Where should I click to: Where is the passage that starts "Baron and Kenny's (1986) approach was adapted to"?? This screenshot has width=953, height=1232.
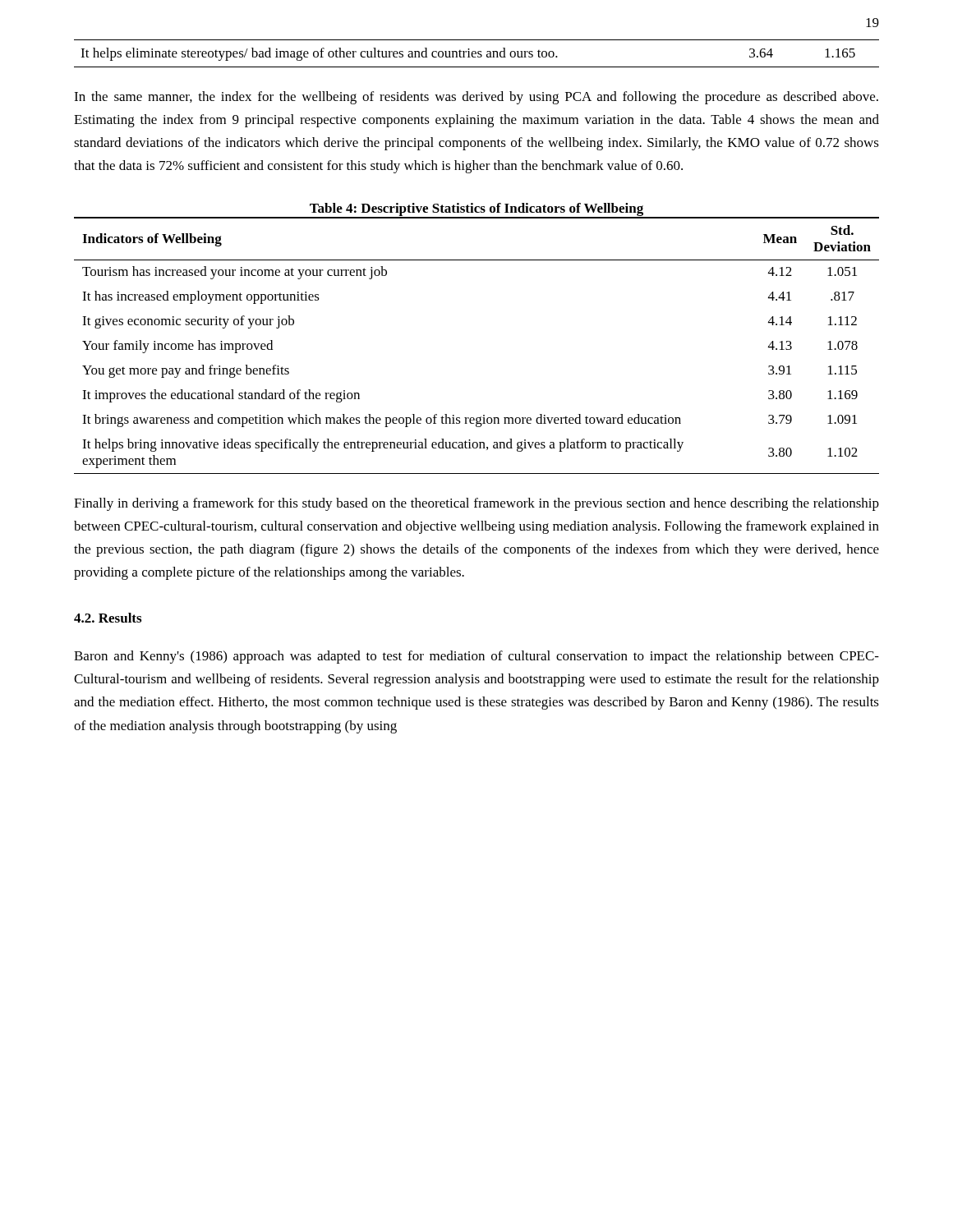(476, 691)
